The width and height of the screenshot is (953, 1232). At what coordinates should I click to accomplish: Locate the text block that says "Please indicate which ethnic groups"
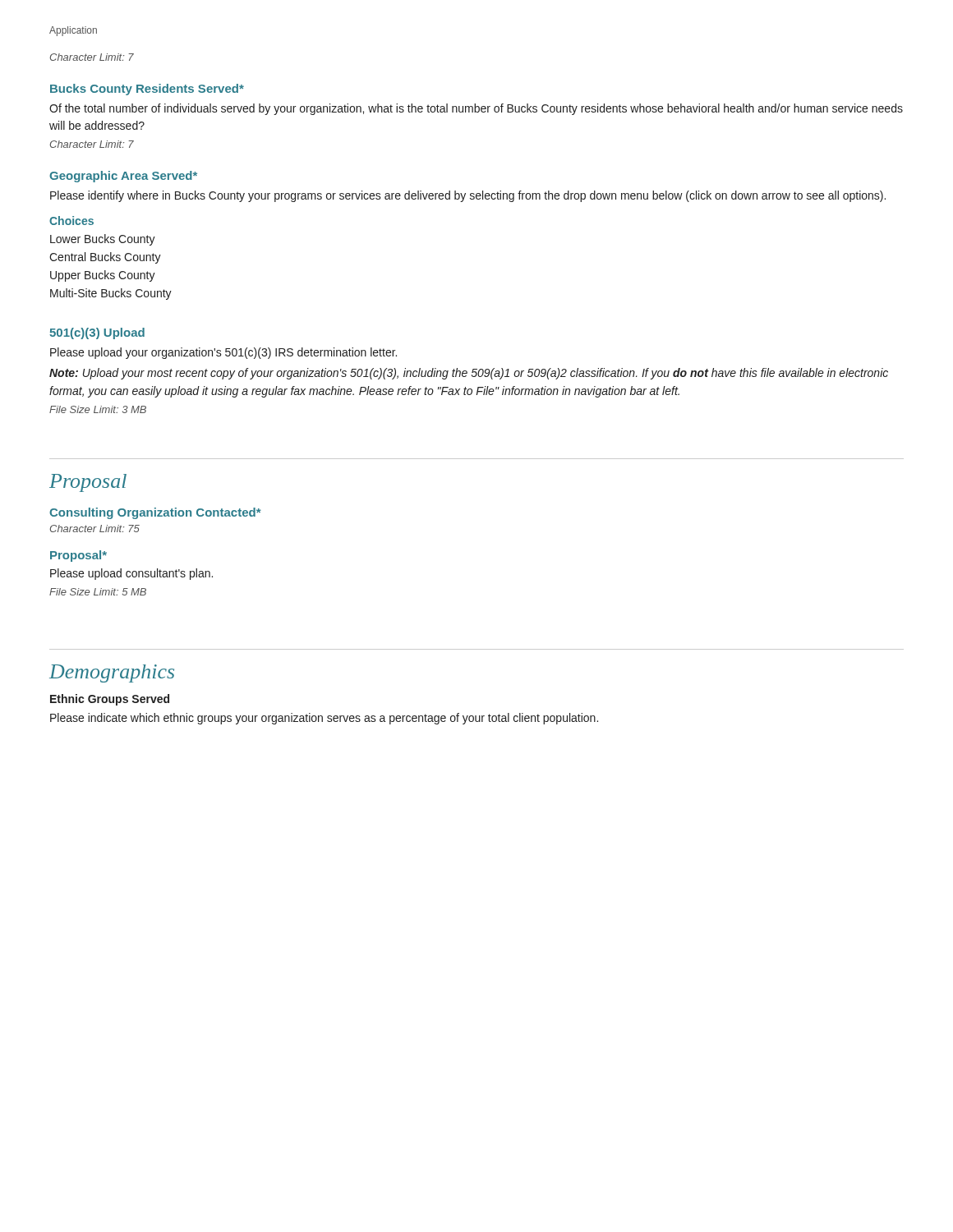(324, 718)
